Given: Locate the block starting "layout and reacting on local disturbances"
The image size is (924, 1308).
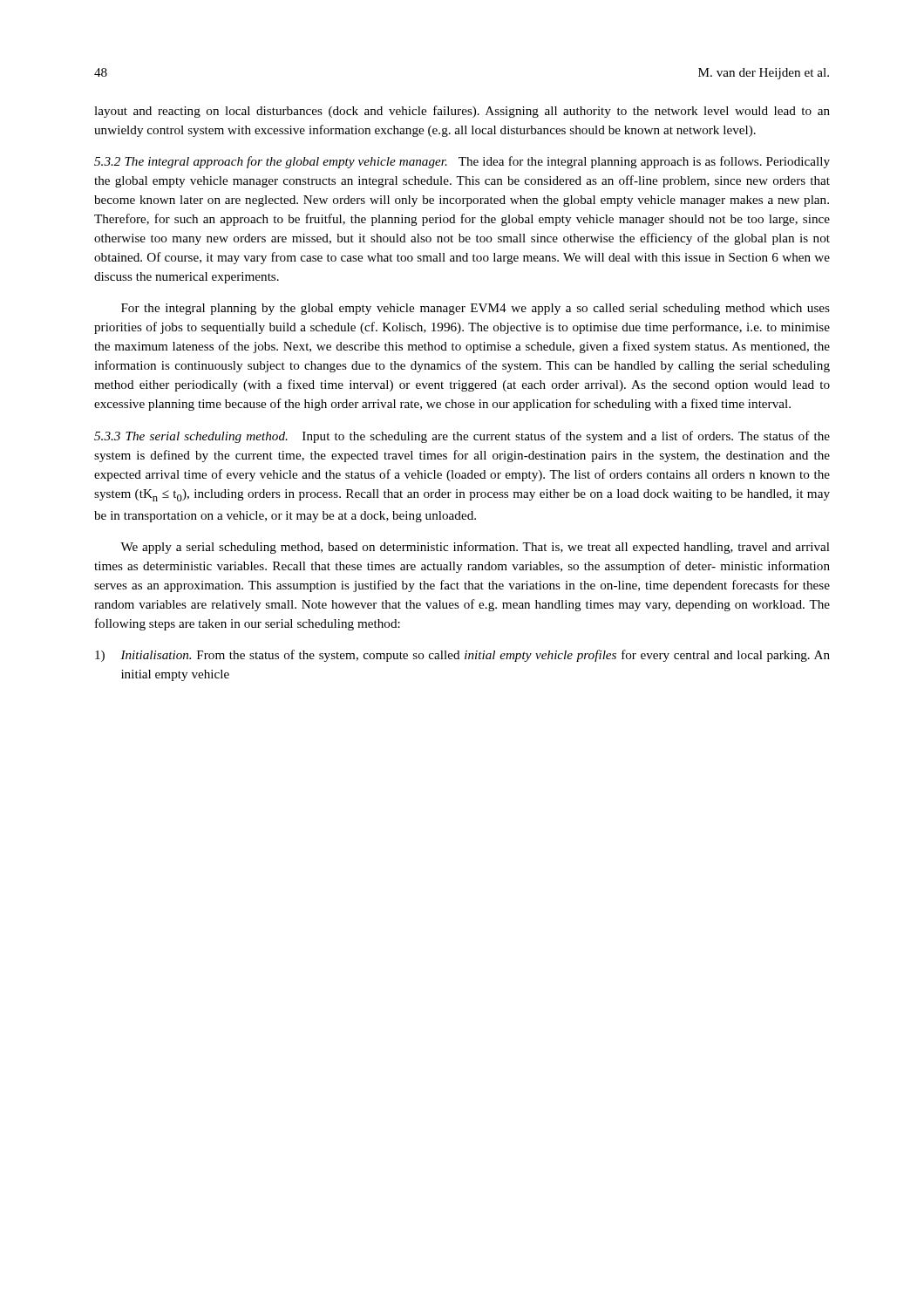Looking at the screenshot, I should coord(462,120).
